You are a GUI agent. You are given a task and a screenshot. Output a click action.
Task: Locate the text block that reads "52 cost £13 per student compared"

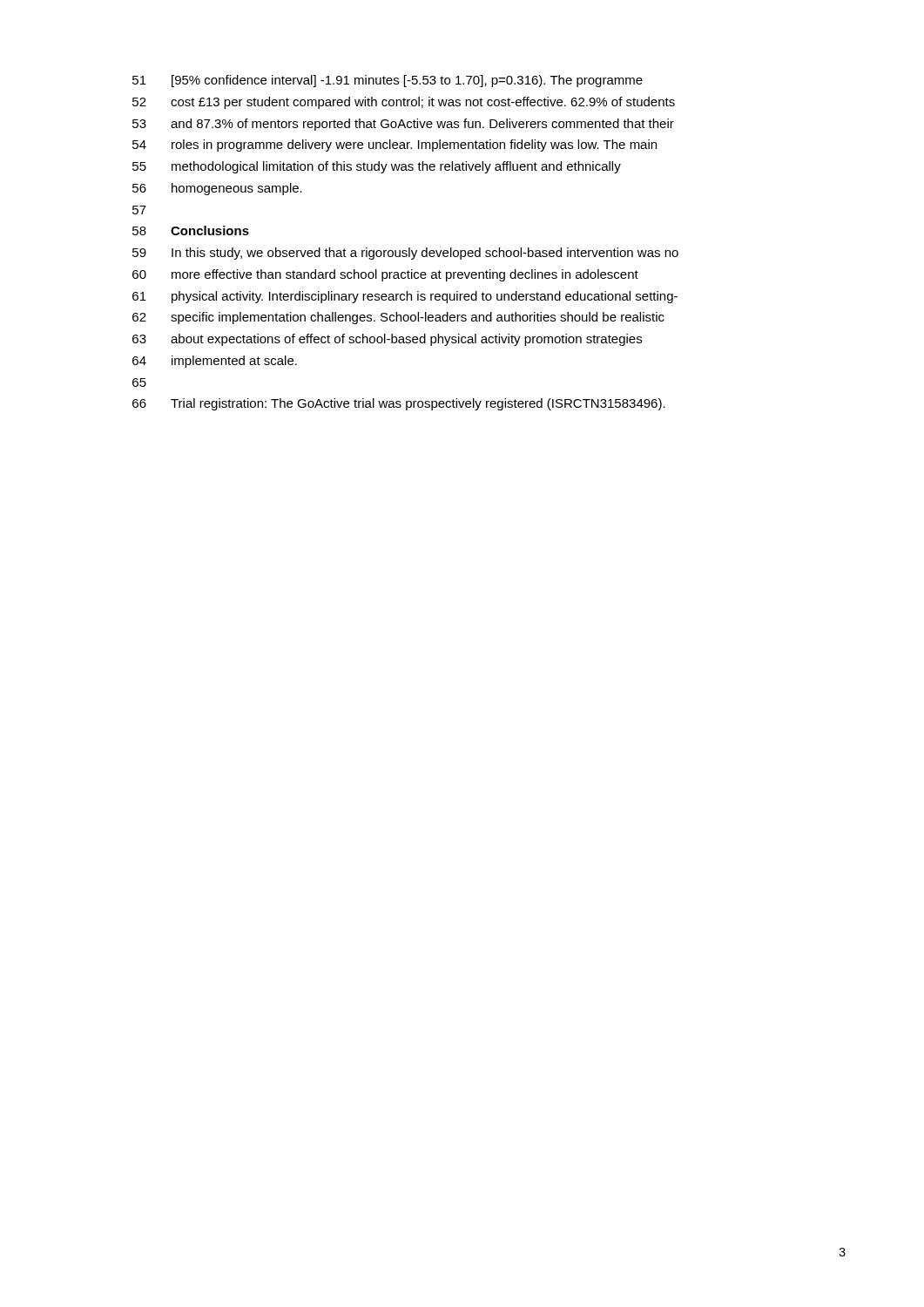point(462,102)
